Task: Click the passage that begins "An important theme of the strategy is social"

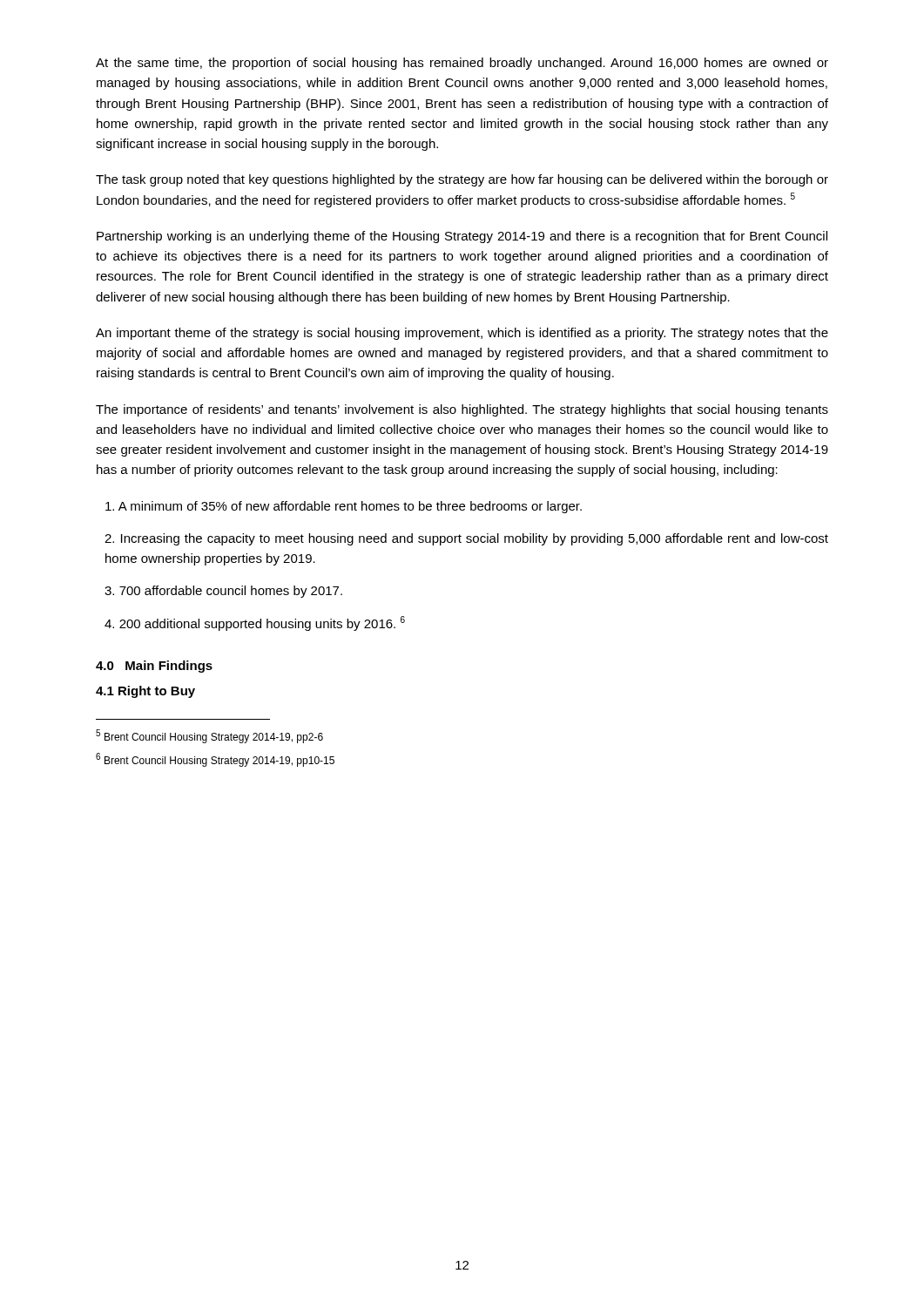Action: 462,352
